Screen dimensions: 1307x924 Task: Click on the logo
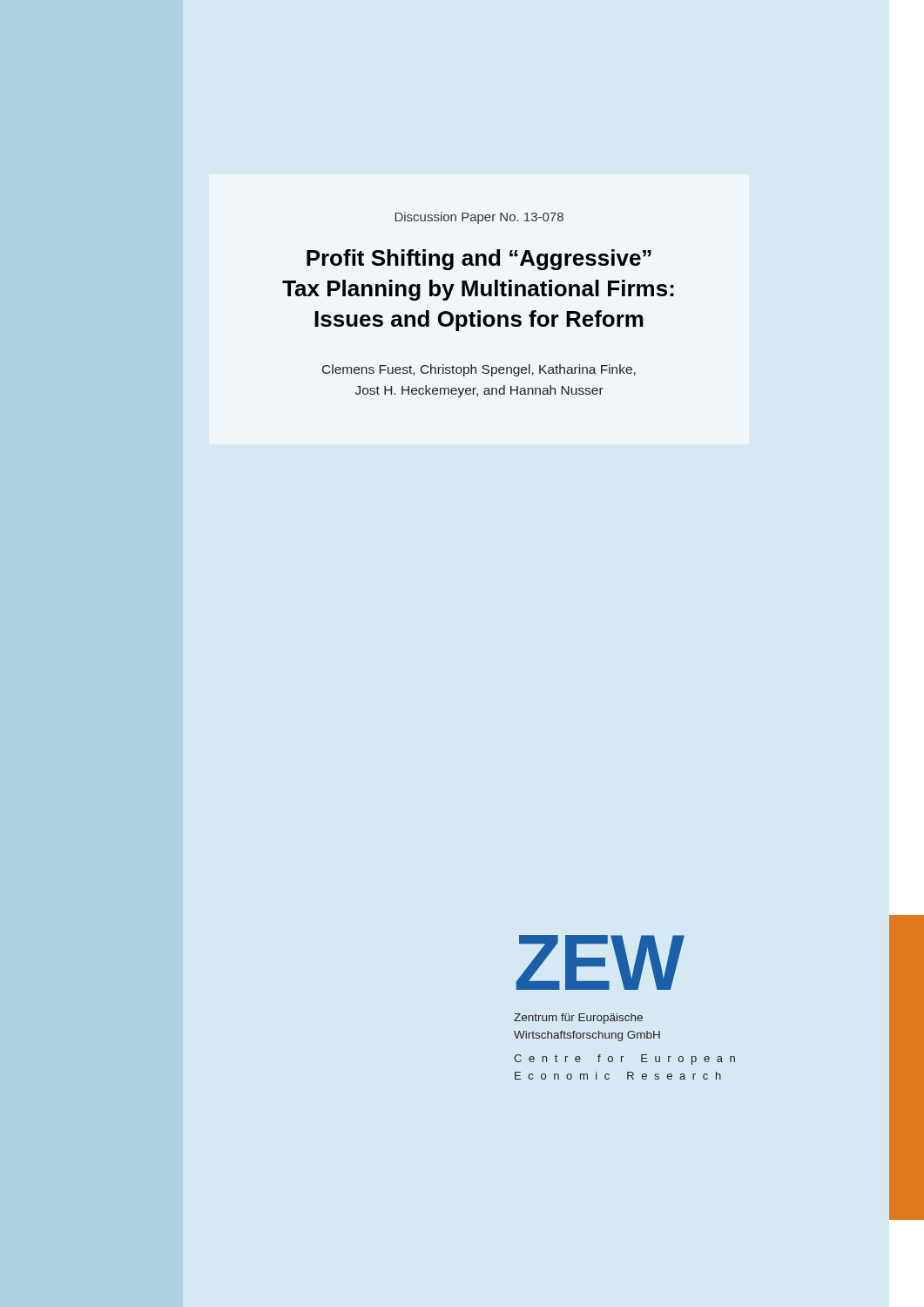[697, 1004]
